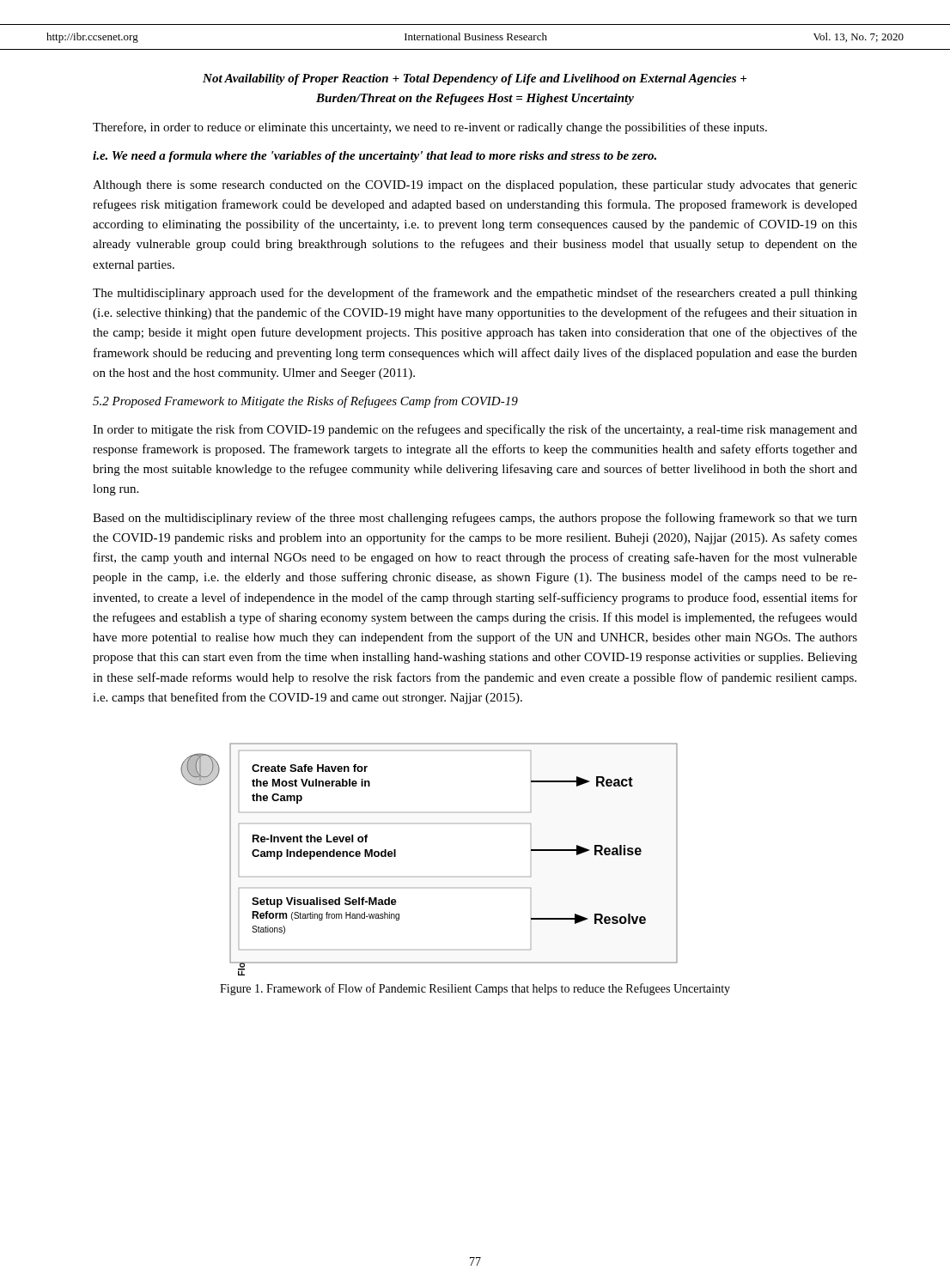This screenshot has width=950, height=1288.
Task: Locate the text block starting "Figure 1. Framework of Flow of"
Action: coord(475,989)
